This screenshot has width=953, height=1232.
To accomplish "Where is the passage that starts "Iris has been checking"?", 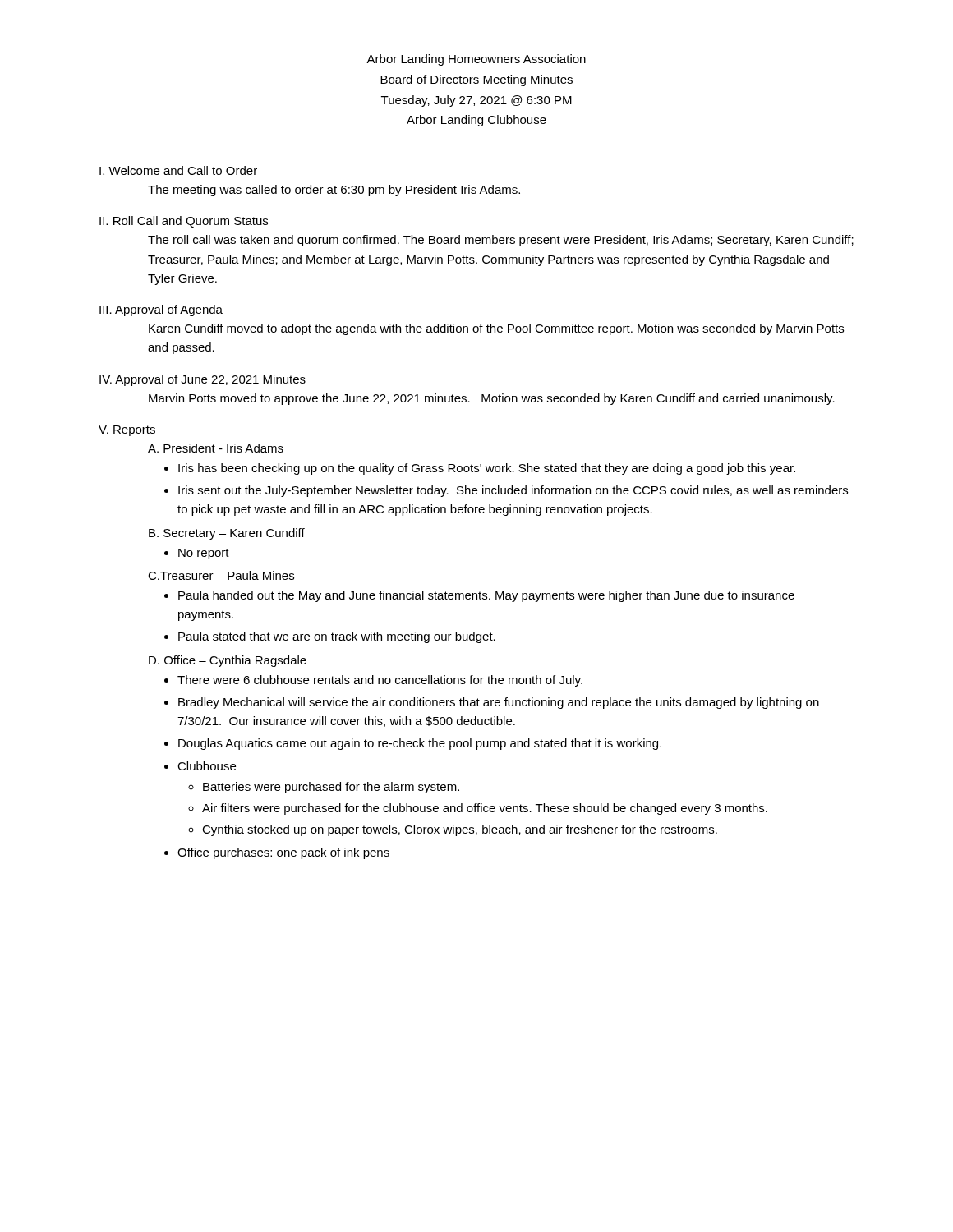I will [x=487, y=468].
